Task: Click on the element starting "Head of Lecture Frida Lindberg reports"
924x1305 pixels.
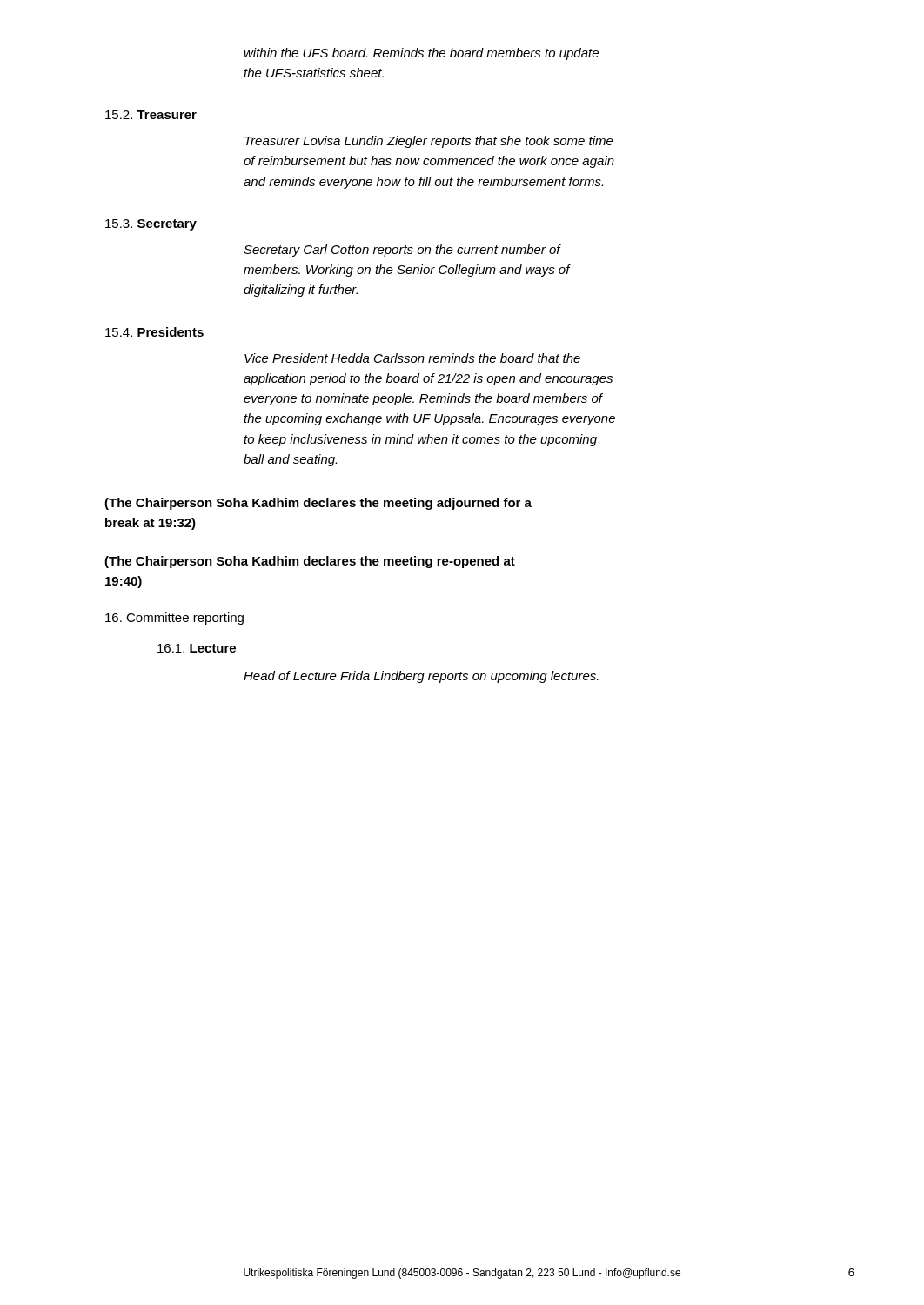Action: [x=422, y=676]
